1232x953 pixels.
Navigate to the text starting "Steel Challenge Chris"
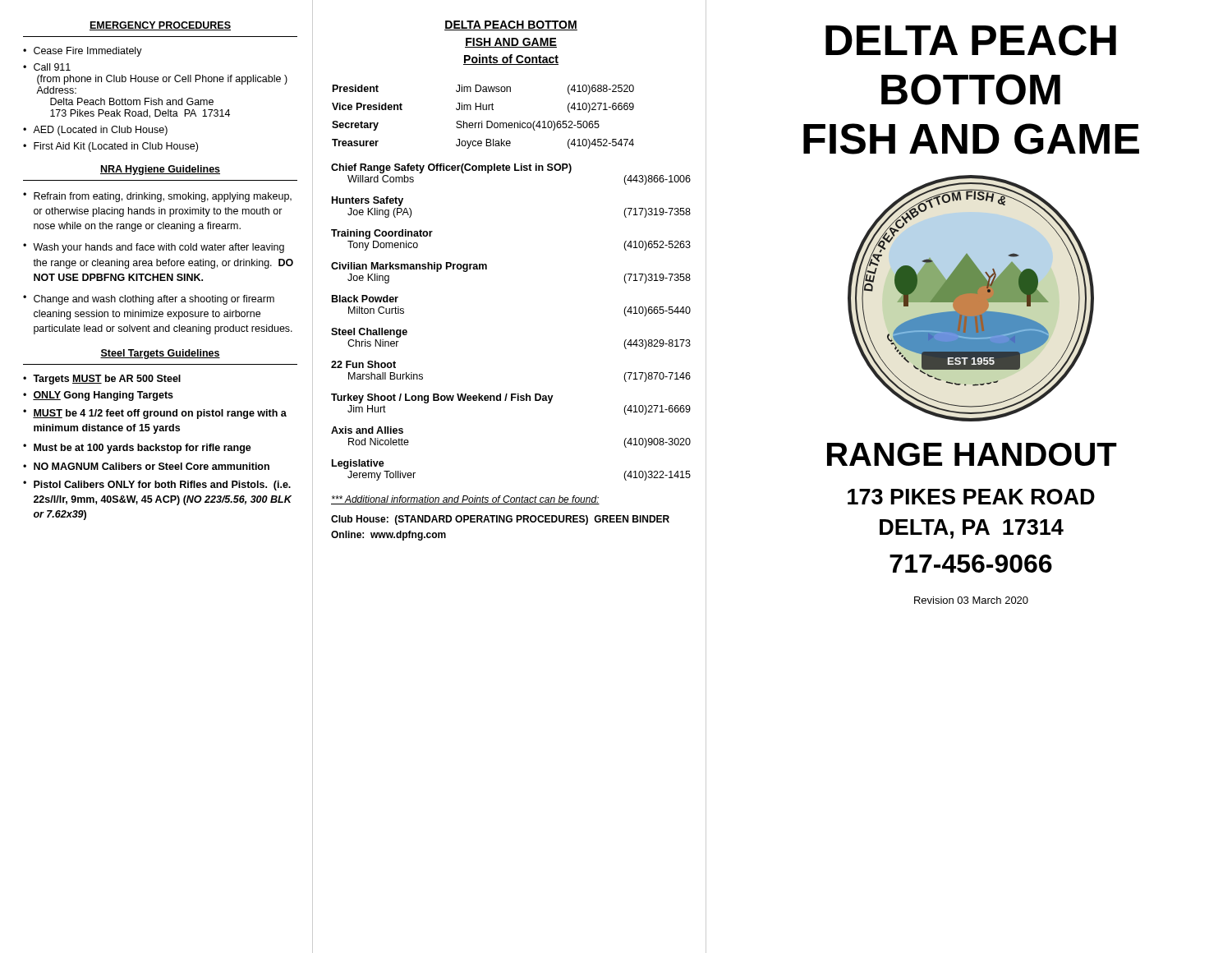[x=369, y=333]
